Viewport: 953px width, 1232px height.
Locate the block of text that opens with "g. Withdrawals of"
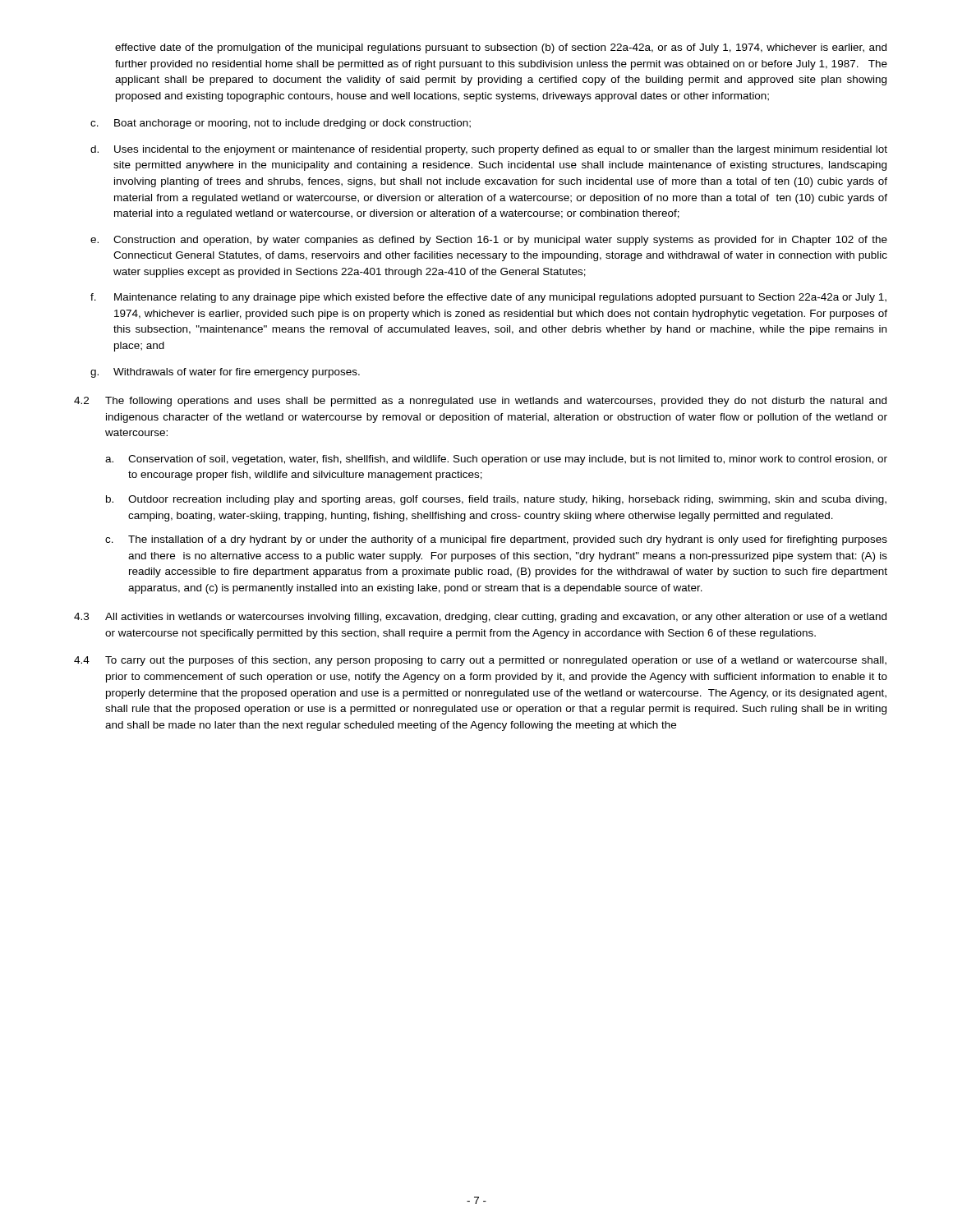pyautogui.click(x=225, y=373)
